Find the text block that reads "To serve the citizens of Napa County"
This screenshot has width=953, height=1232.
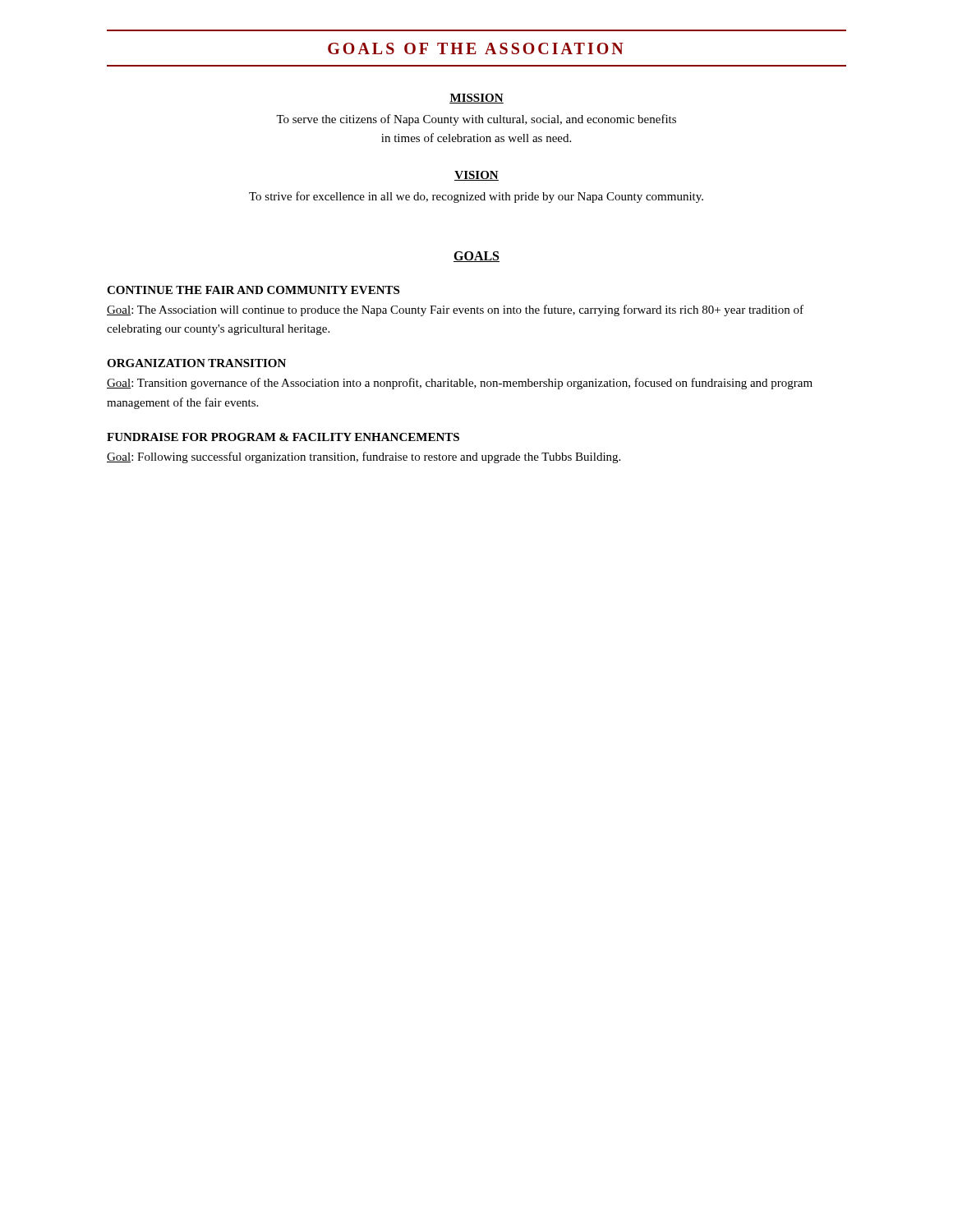click(x=476, y=129)
